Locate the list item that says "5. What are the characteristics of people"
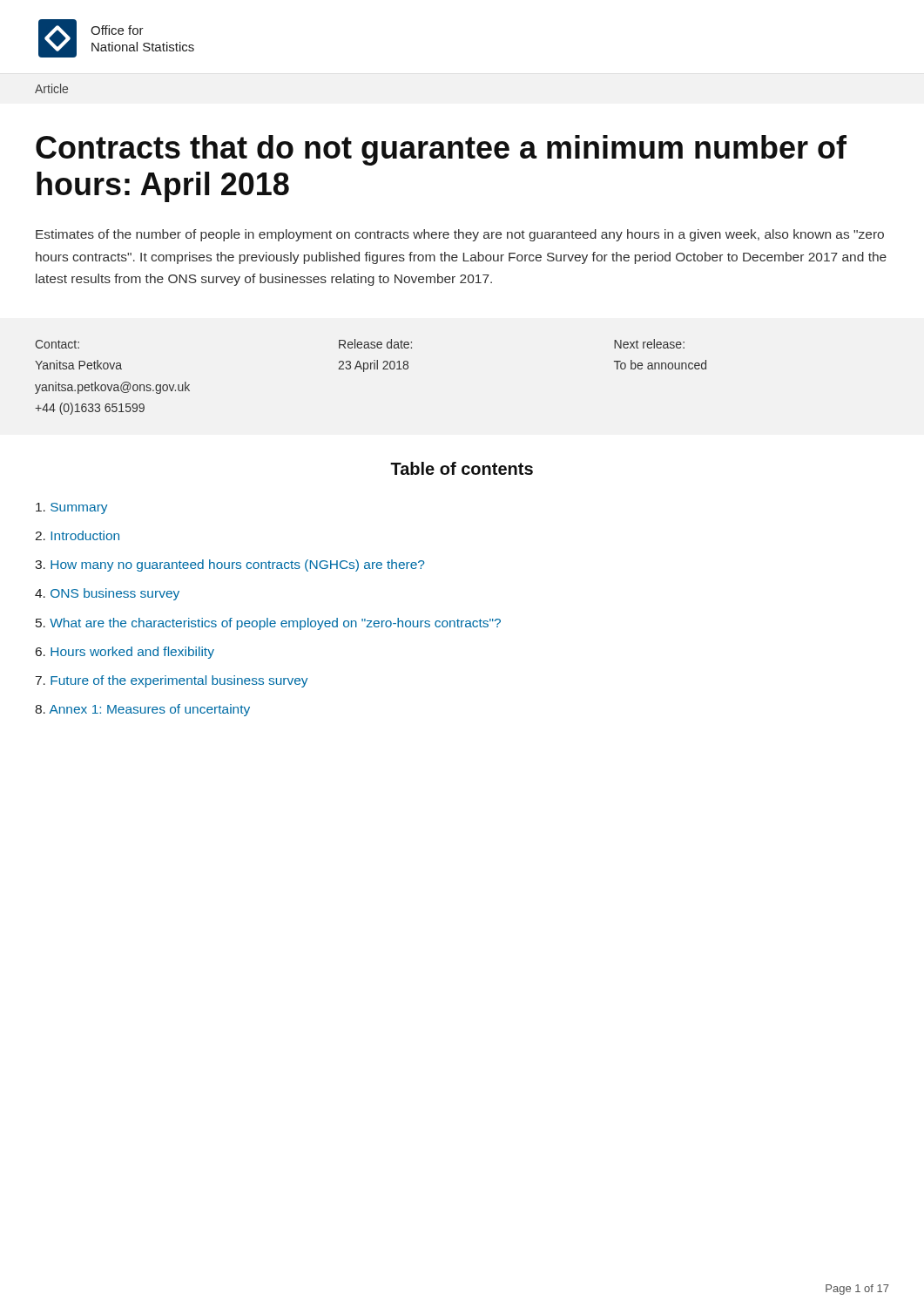 pyautogui.click(x=268, y=622)
